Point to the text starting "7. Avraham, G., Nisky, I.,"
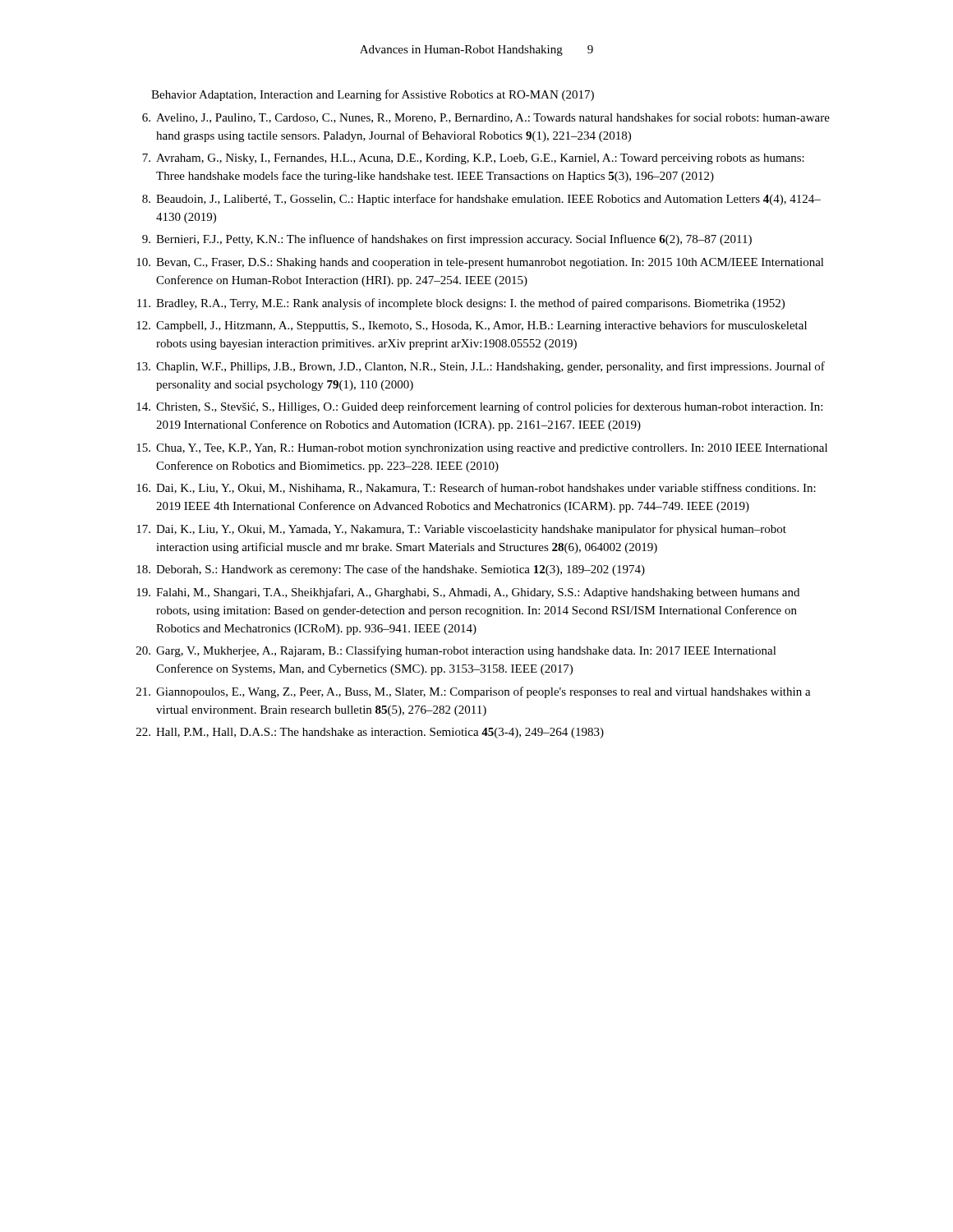 click(x=476, y=168)
